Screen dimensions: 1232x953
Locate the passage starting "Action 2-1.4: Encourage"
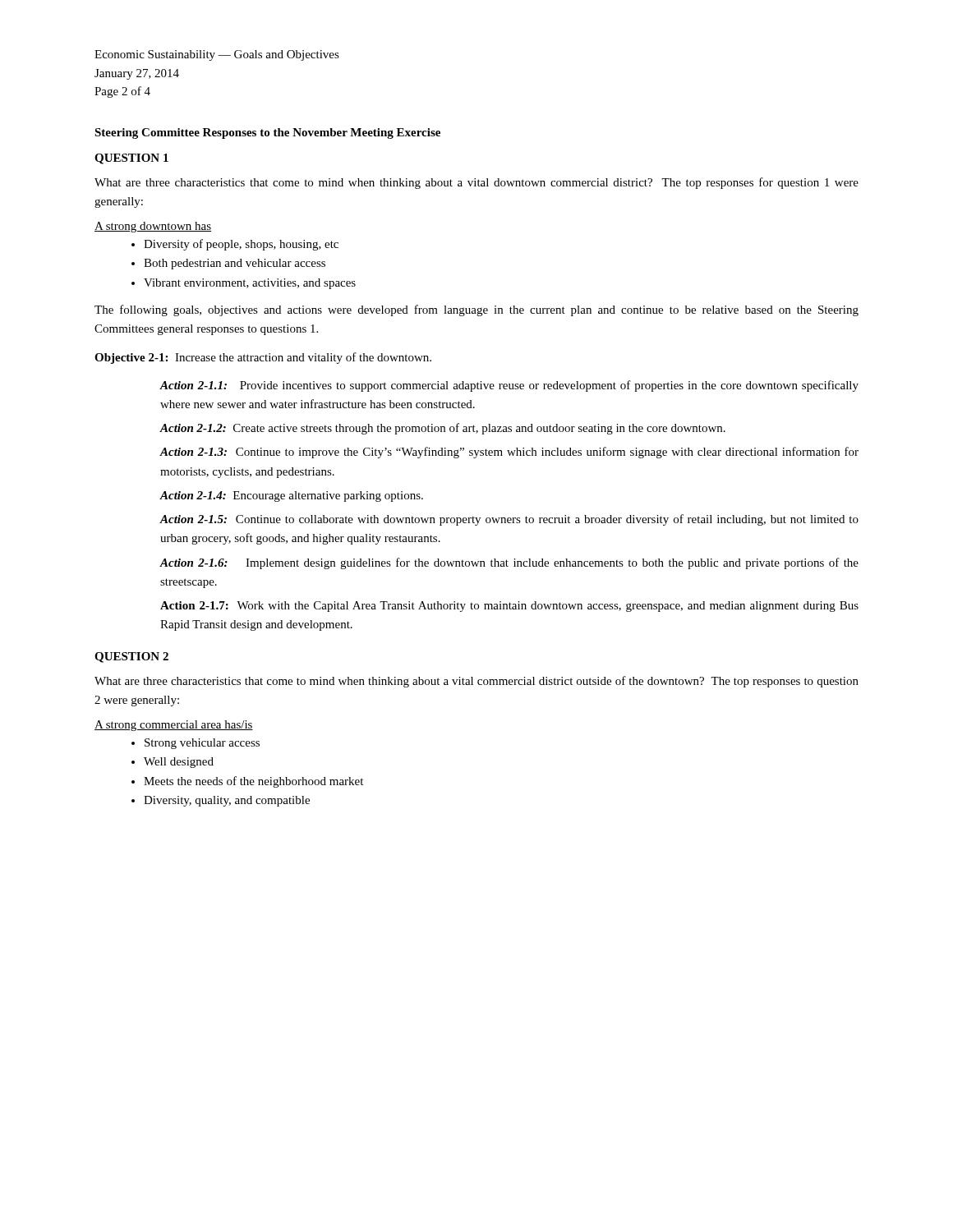pyautogui.click(x=292, y=495)
